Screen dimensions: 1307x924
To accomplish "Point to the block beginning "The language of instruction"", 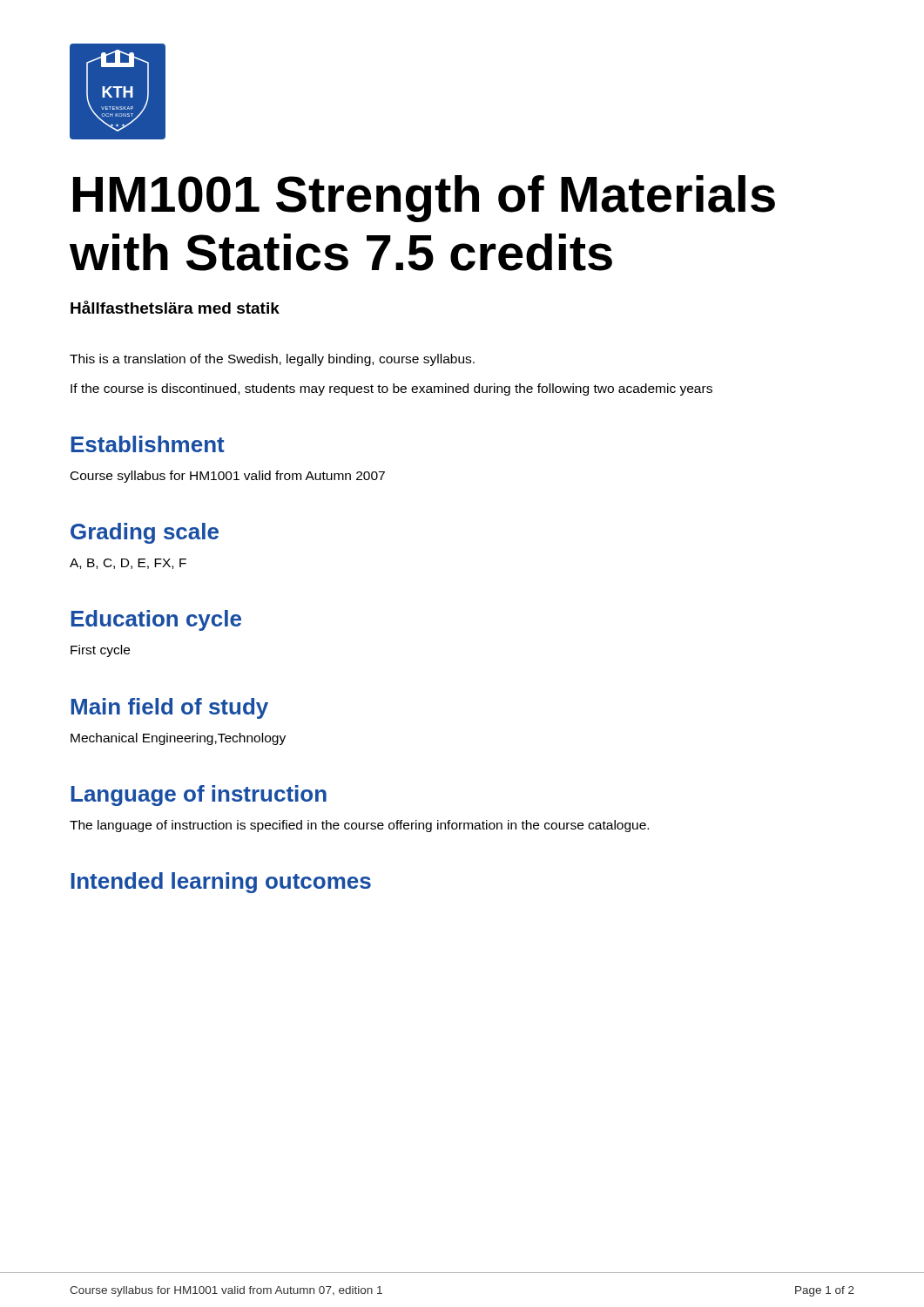I will (360, 825).
